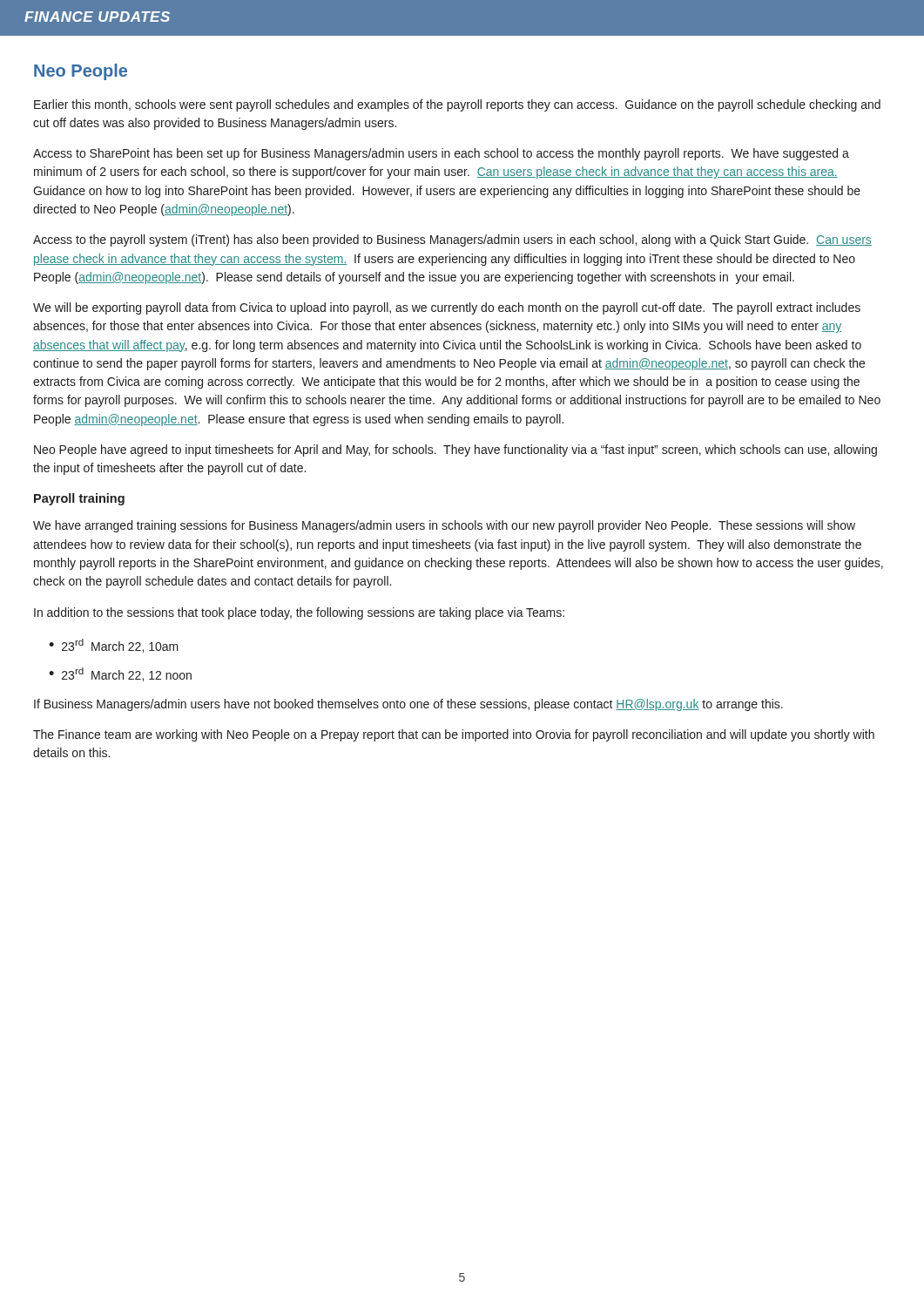Locate the block of text that opens with "Earlier this month, schools were sent payroll"
Viewport: 924px width, 1307px height.
(457, 114)
